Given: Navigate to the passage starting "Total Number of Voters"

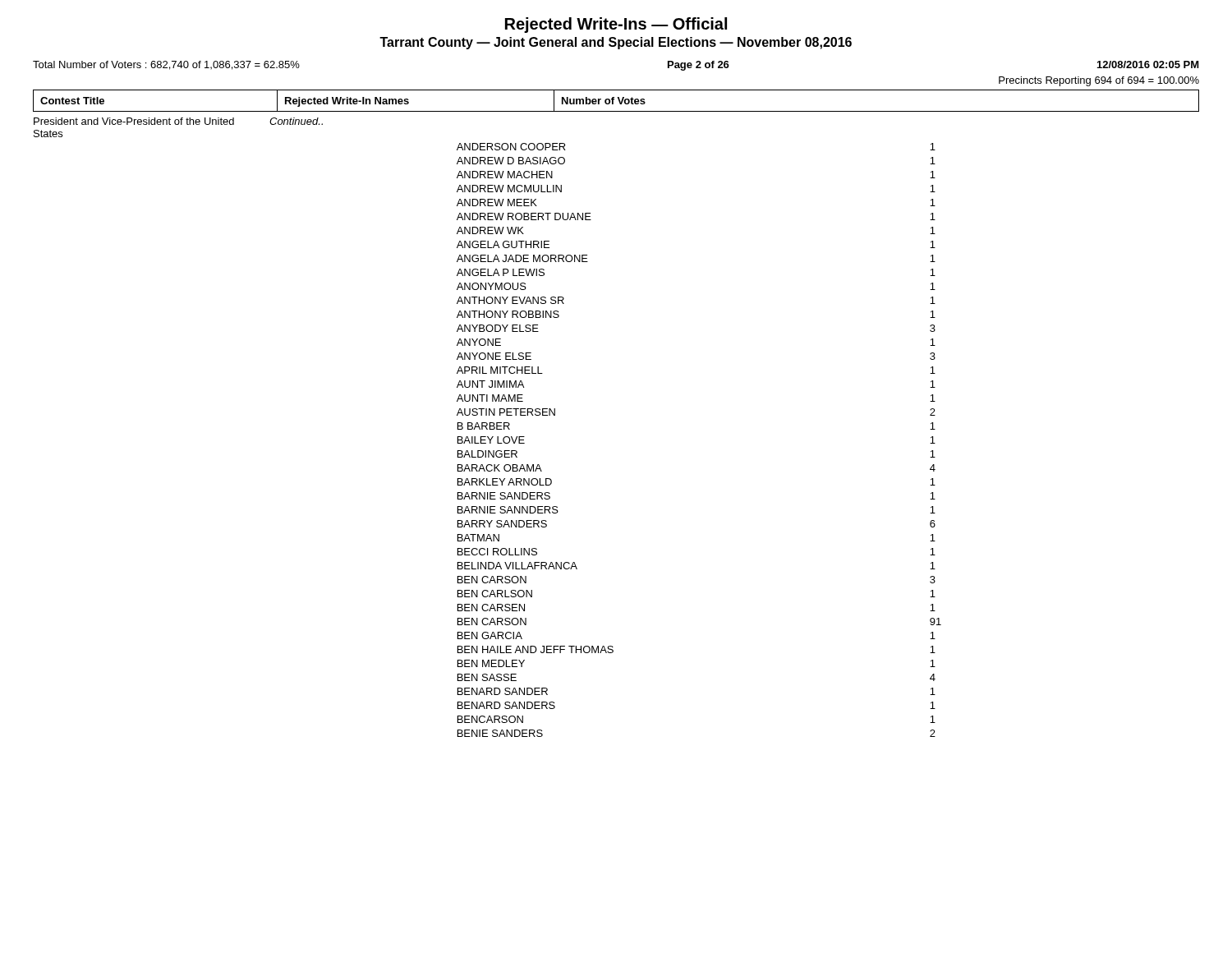Looking at the screenshot, I should click(x=166, y=64).
